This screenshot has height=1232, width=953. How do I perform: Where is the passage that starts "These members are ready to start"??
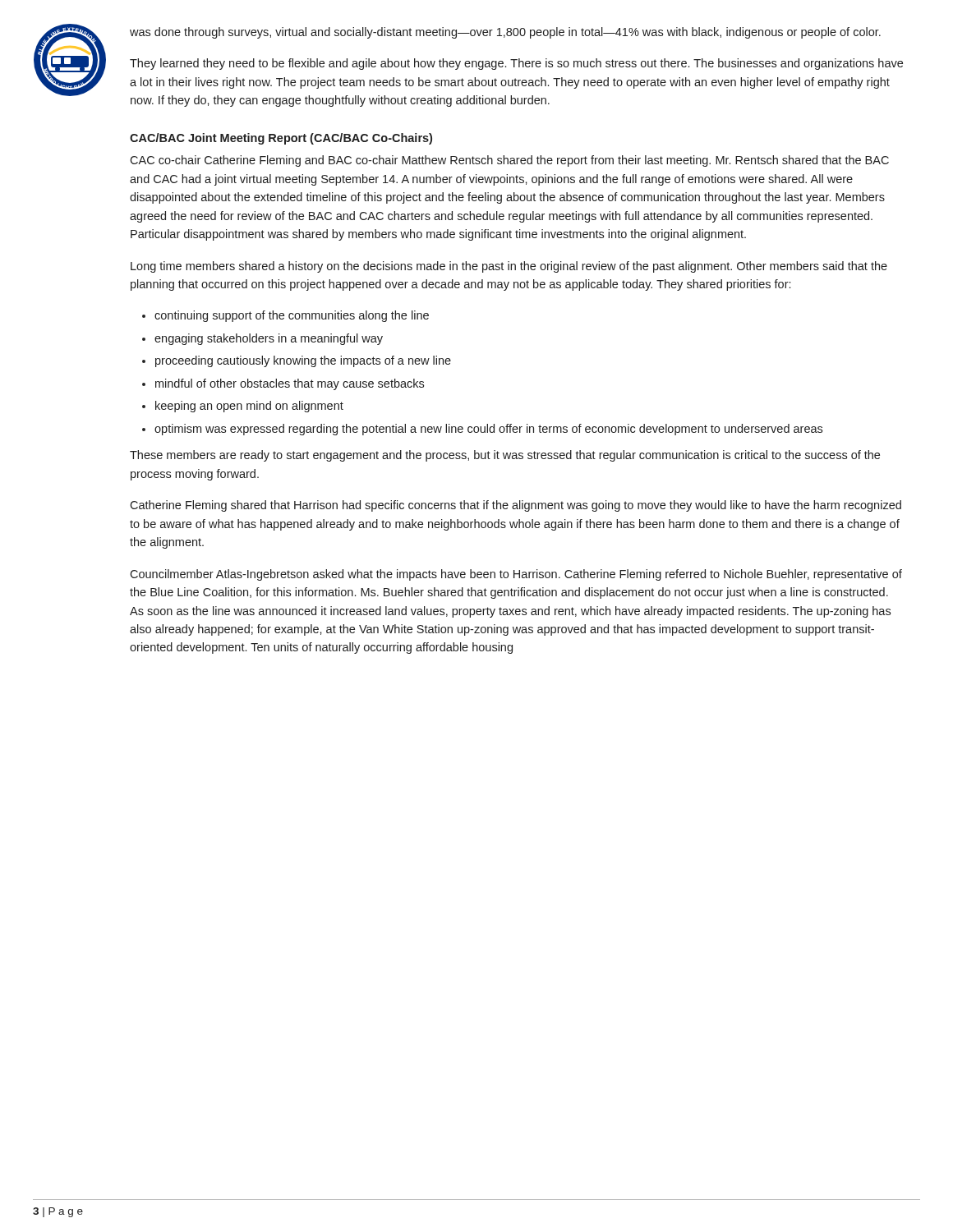click(505, 464)
